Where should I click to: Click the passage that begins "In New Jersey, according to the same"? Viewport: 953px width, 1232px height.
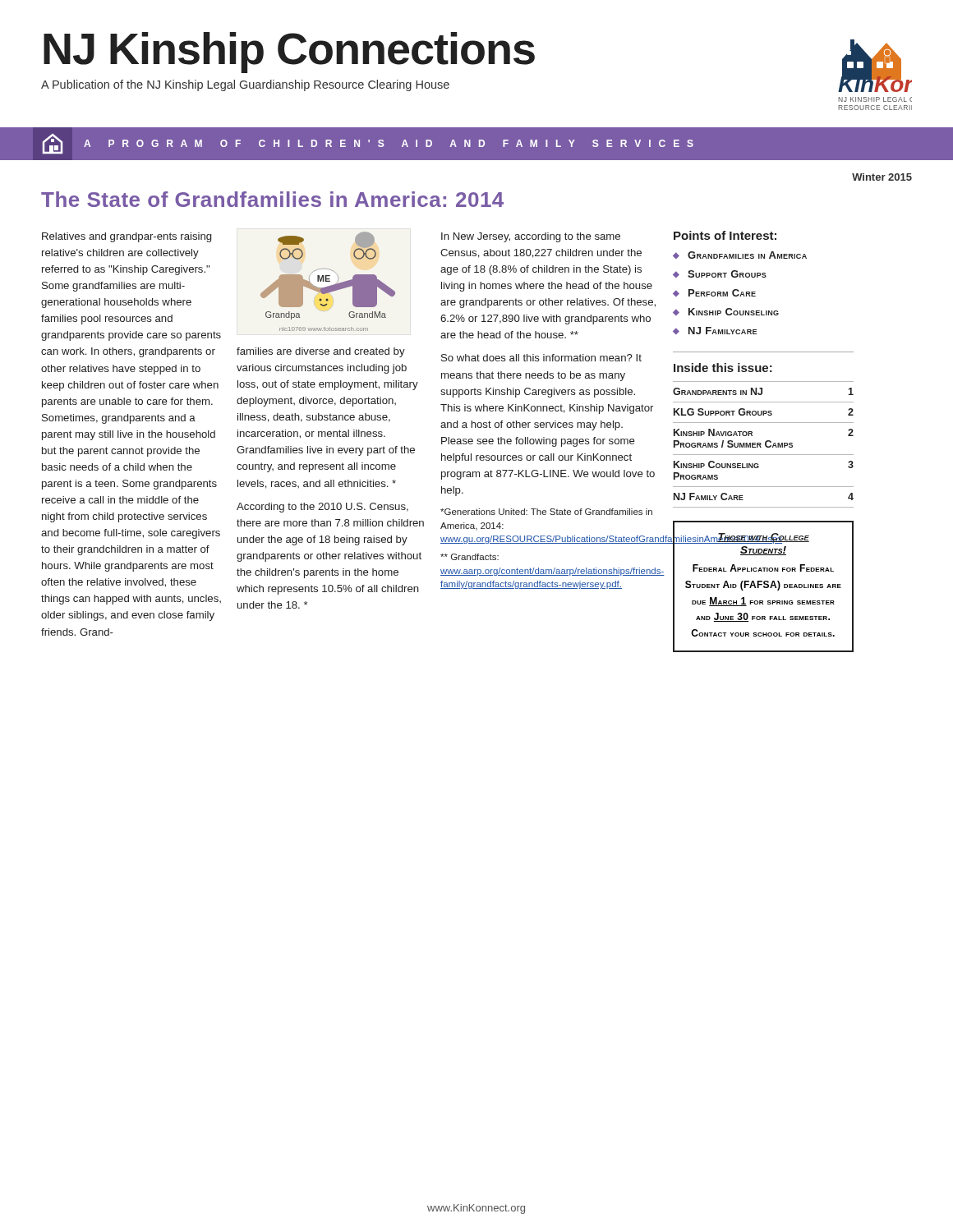coord(549,363)
